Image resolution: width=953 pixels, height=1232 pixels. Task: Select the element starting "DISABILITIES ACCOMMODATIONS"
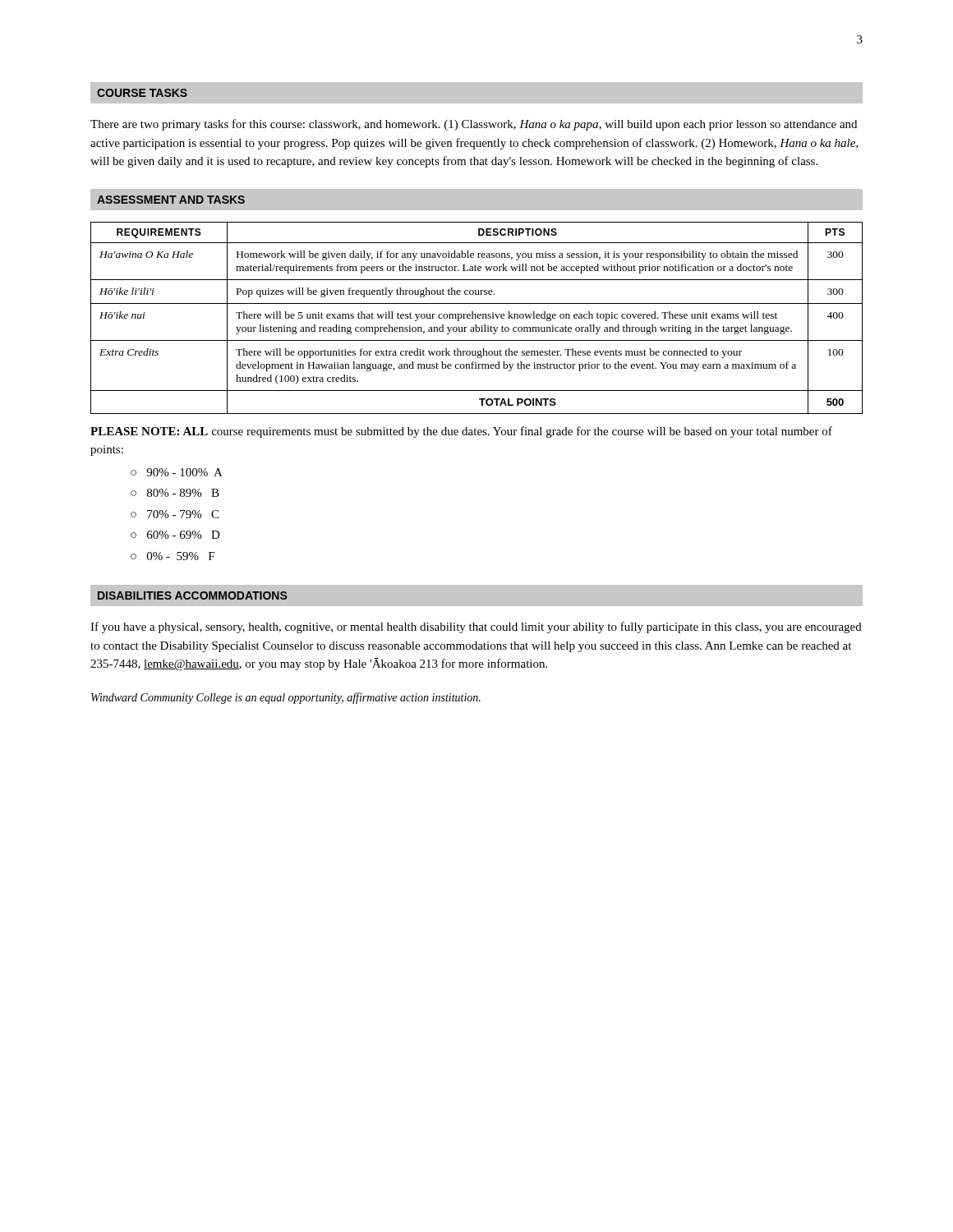coord(192,595)
